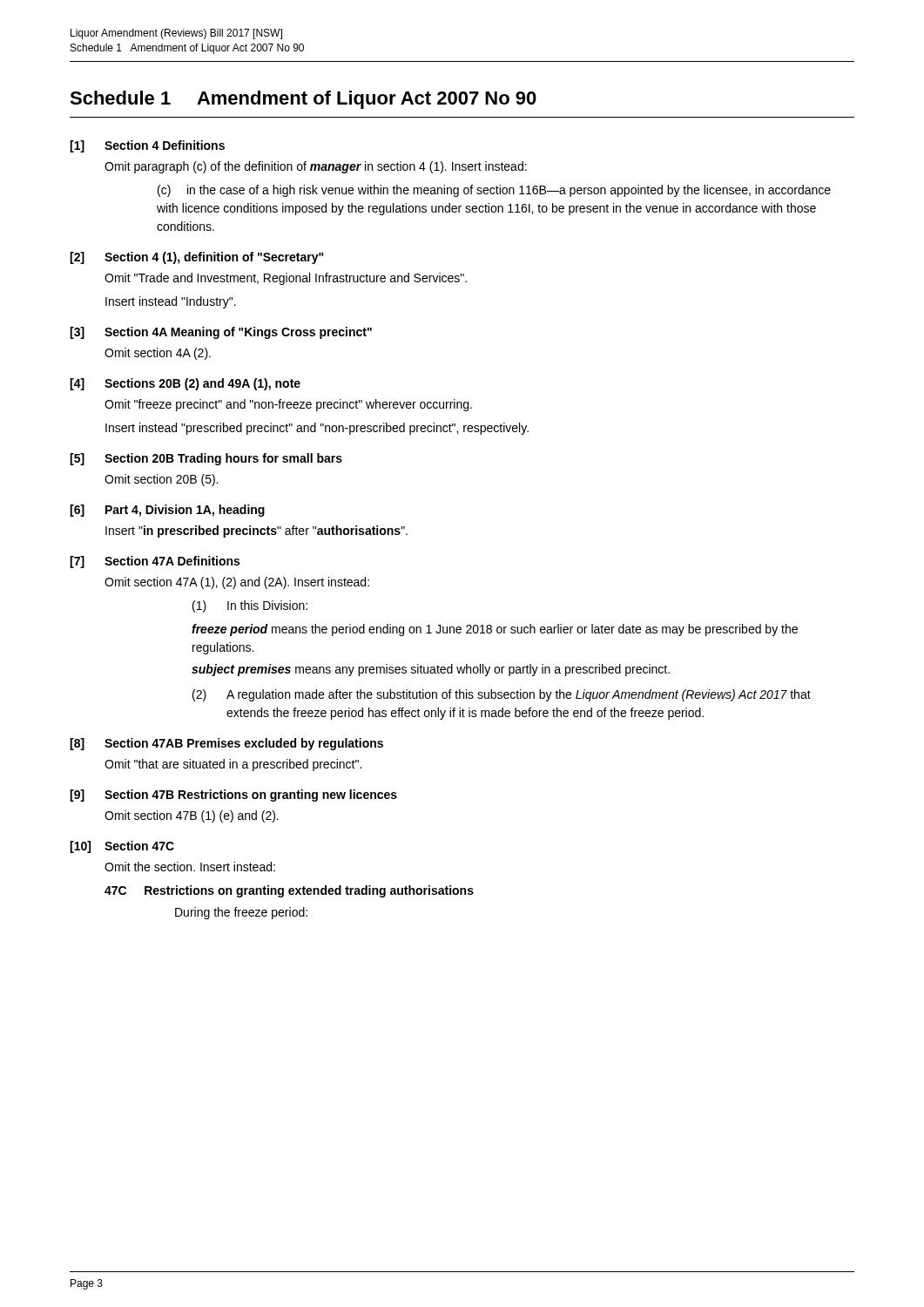This screenshot has width=924, height=1307.
Task: Locate the section header containing "[7] Section 47A Definitions"
Action: [155, 561]
